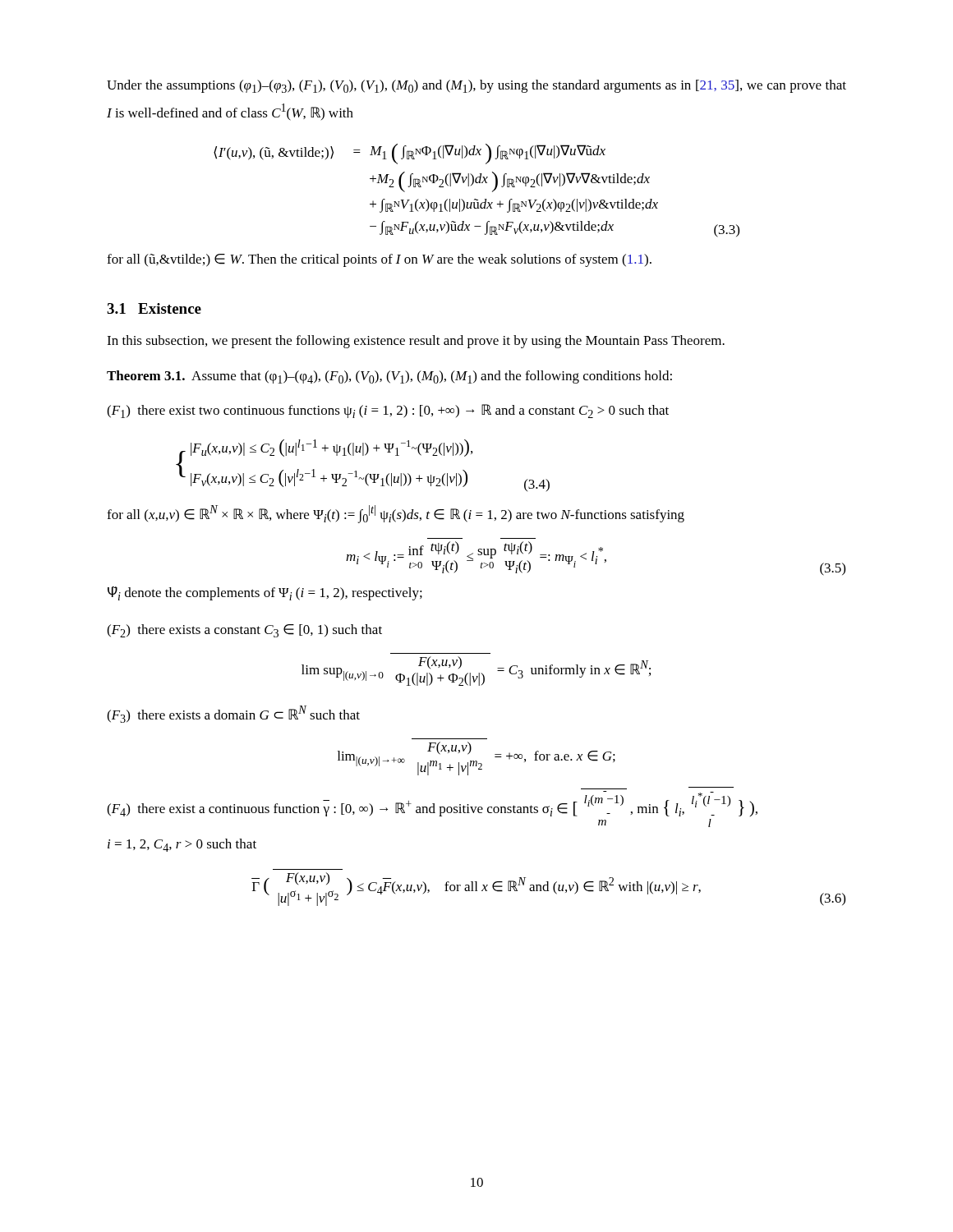Navigate to the text block starting "{ |Fu(x,u,v)| ≤ C2"
This screenshot has height=1232, width=953.
[x=362, y=463]
